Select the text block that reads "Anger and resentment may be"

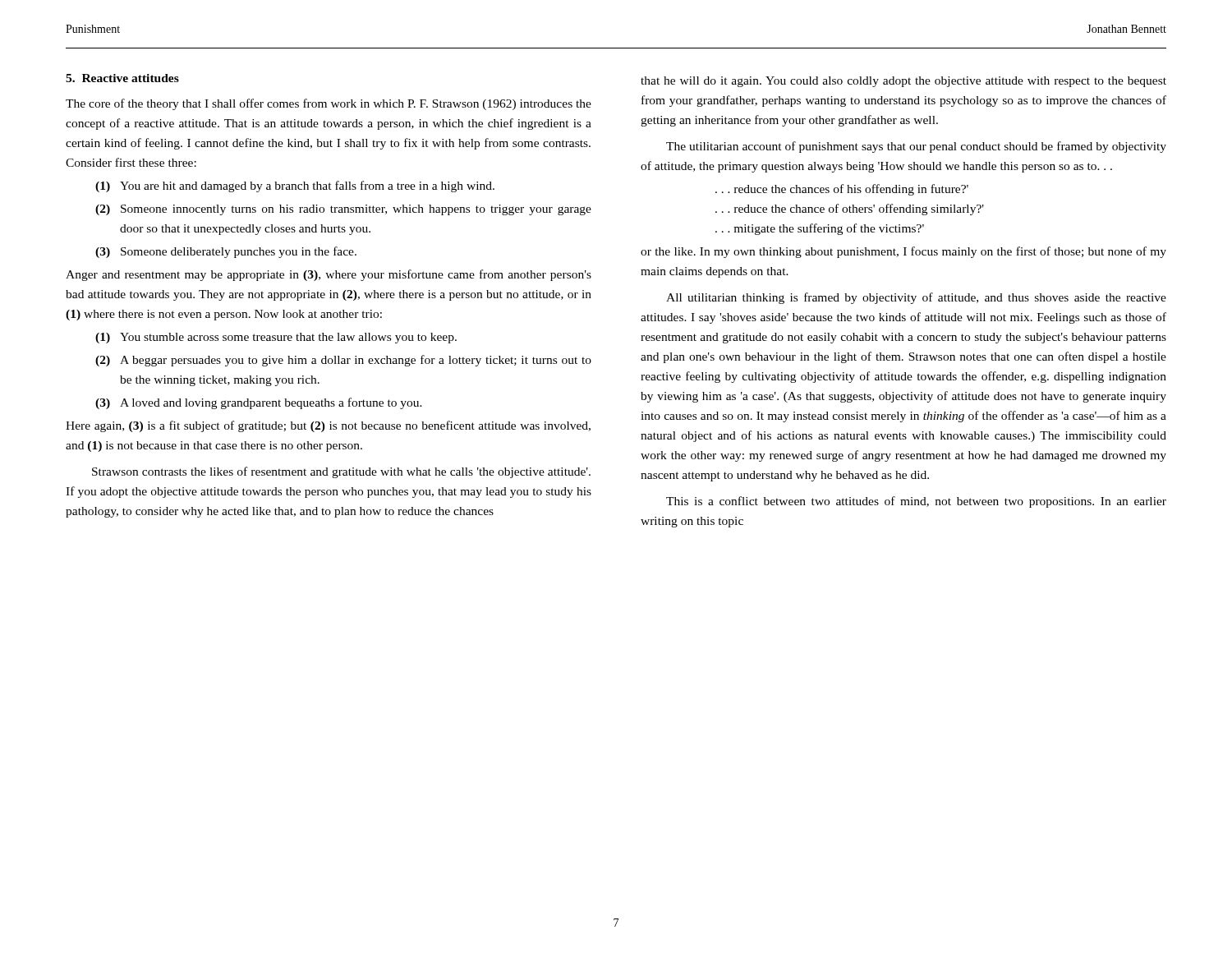(x=329, y=294)
